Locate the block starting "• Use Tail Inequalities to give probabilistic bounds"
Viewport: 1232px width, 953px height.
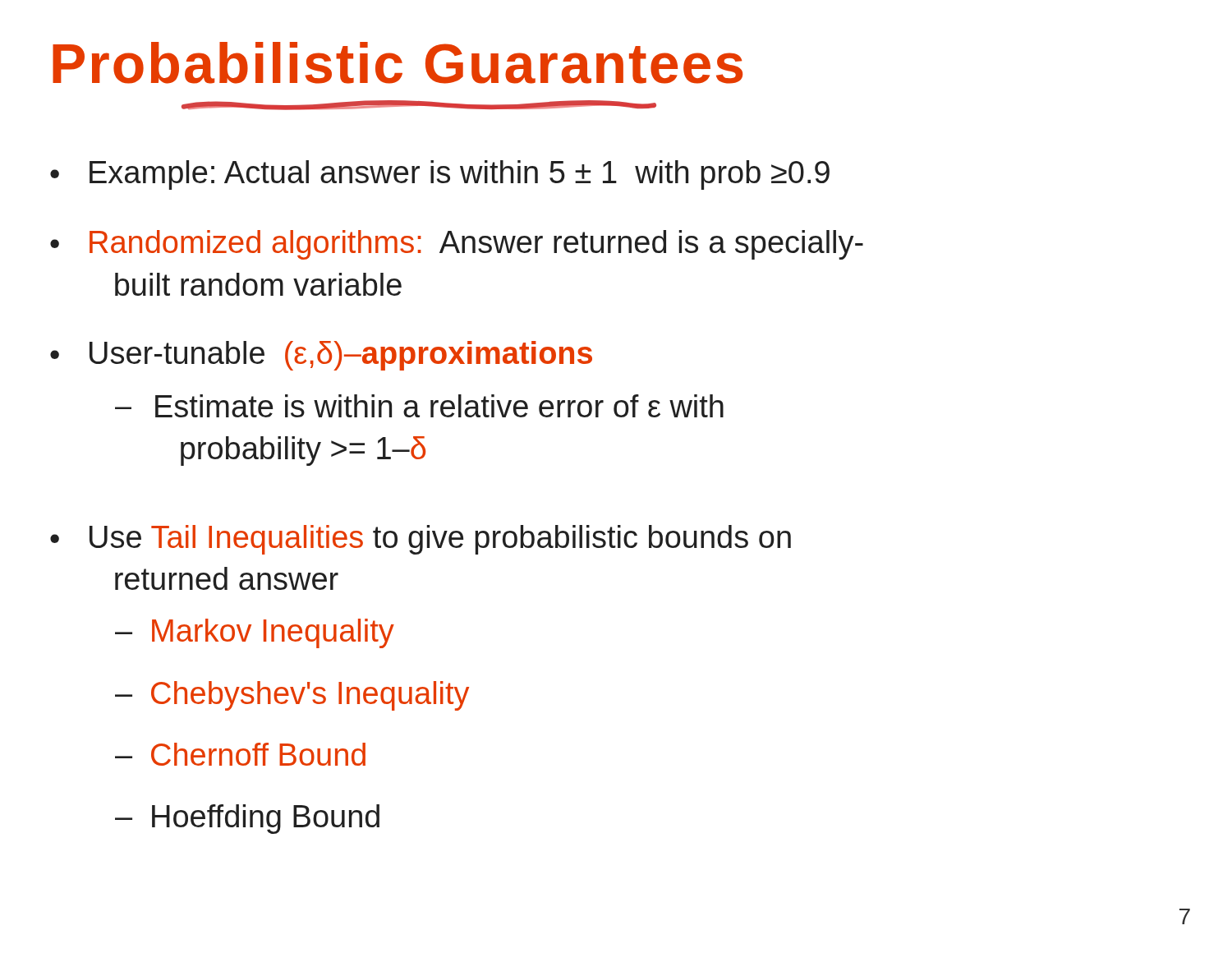click(x=421, y=687)
